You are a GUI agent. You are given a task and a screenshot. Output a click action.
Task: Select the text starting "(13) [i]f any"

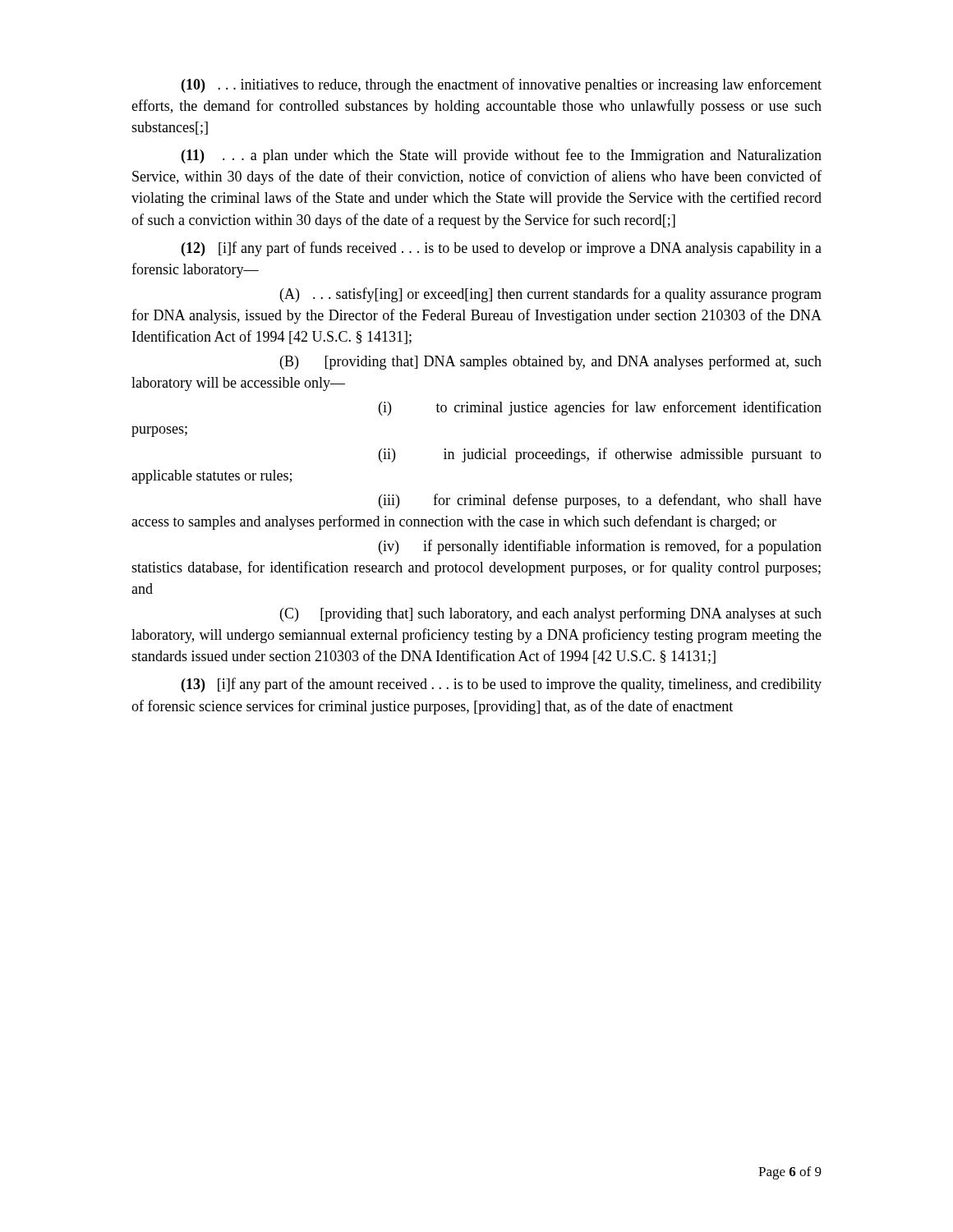pyautogui.click(x=476, y=695)
